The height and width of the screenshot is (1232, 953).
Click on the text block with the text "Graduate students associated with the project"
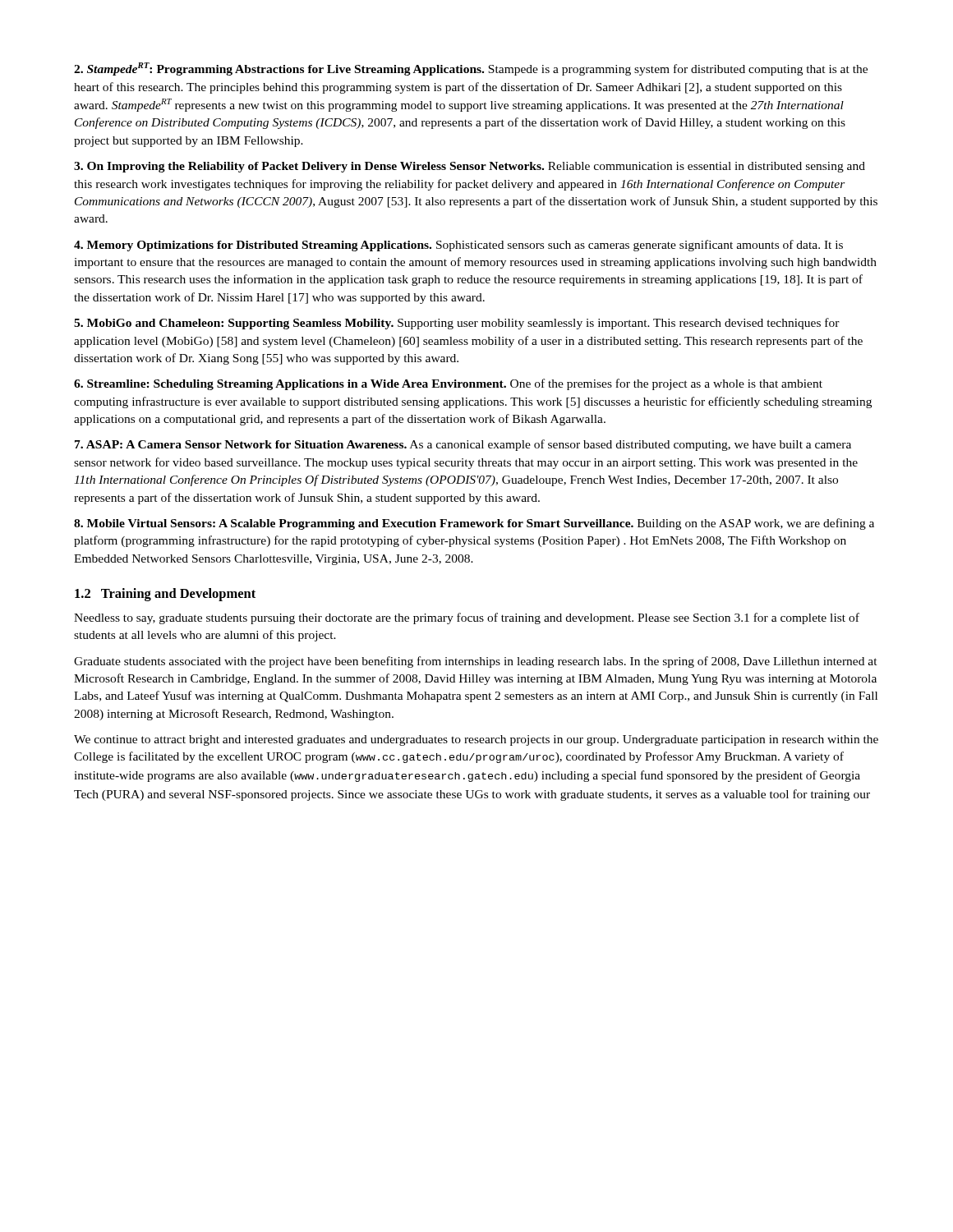point(476,687)
